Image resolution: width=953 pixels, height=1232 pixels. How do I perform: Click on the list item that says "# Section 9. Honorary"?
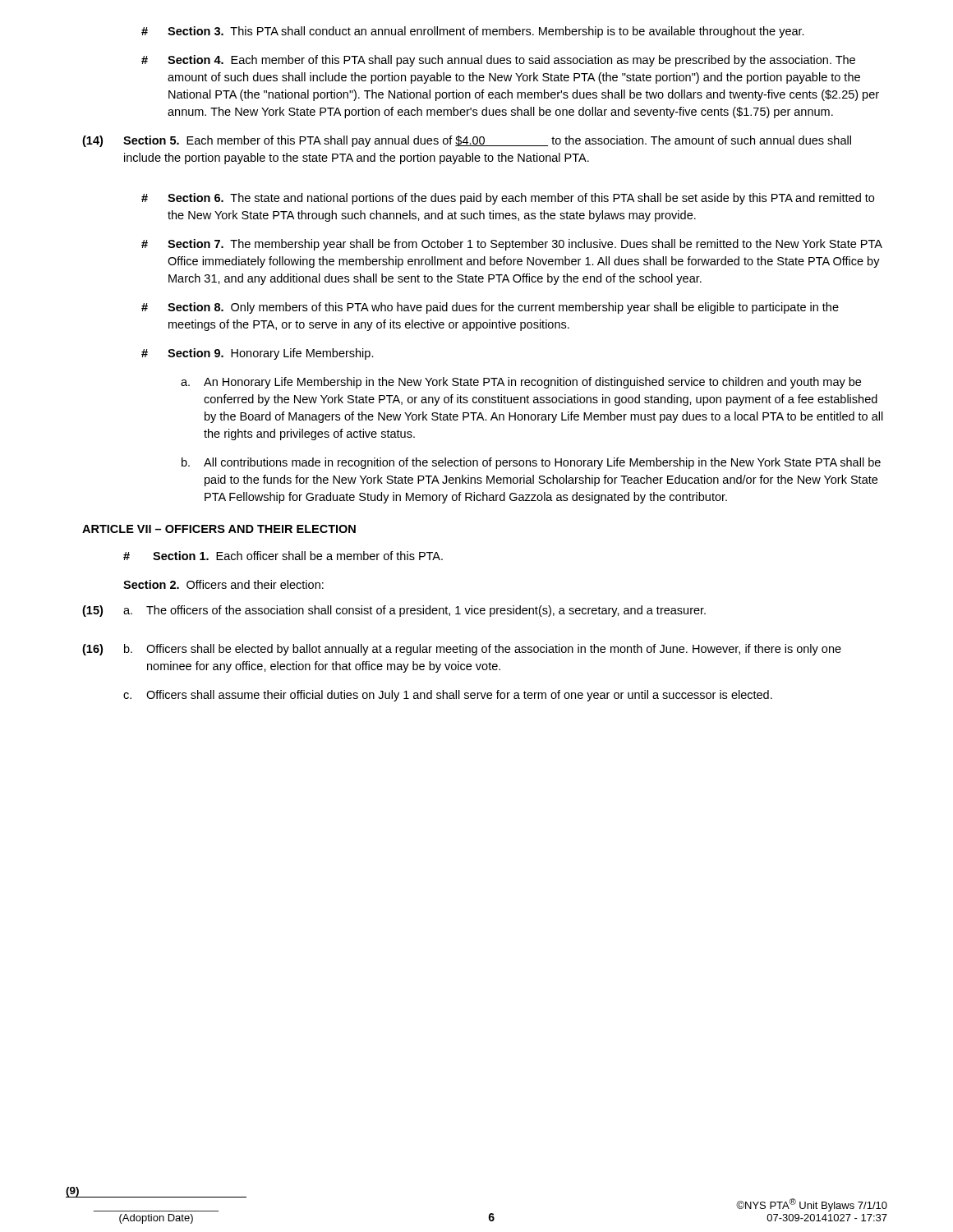click(x=258, y=354)
